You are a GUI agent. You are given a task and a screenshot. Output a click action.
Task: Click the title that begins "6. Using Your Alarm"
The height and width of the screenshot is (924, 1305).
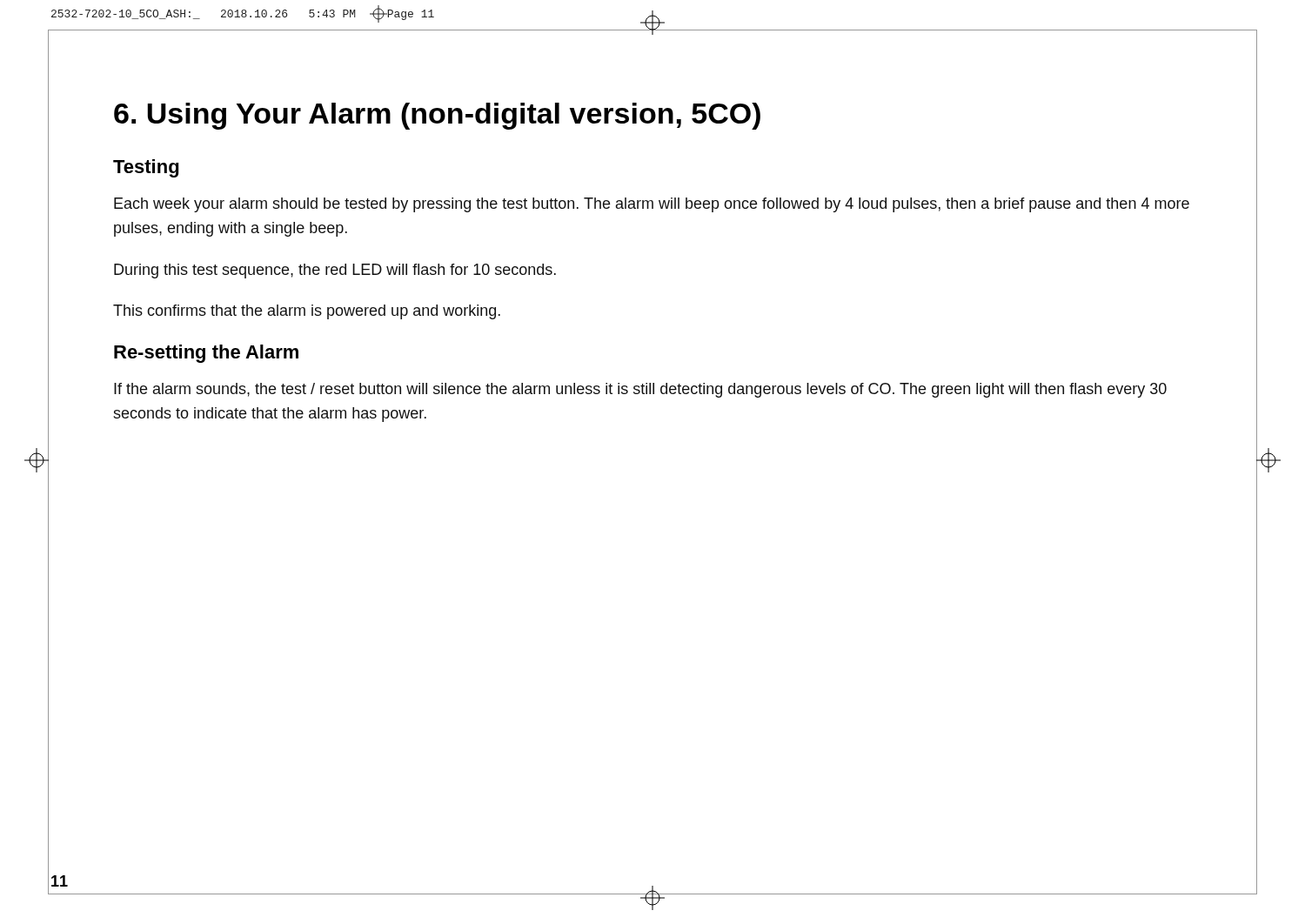click(437, 113)
